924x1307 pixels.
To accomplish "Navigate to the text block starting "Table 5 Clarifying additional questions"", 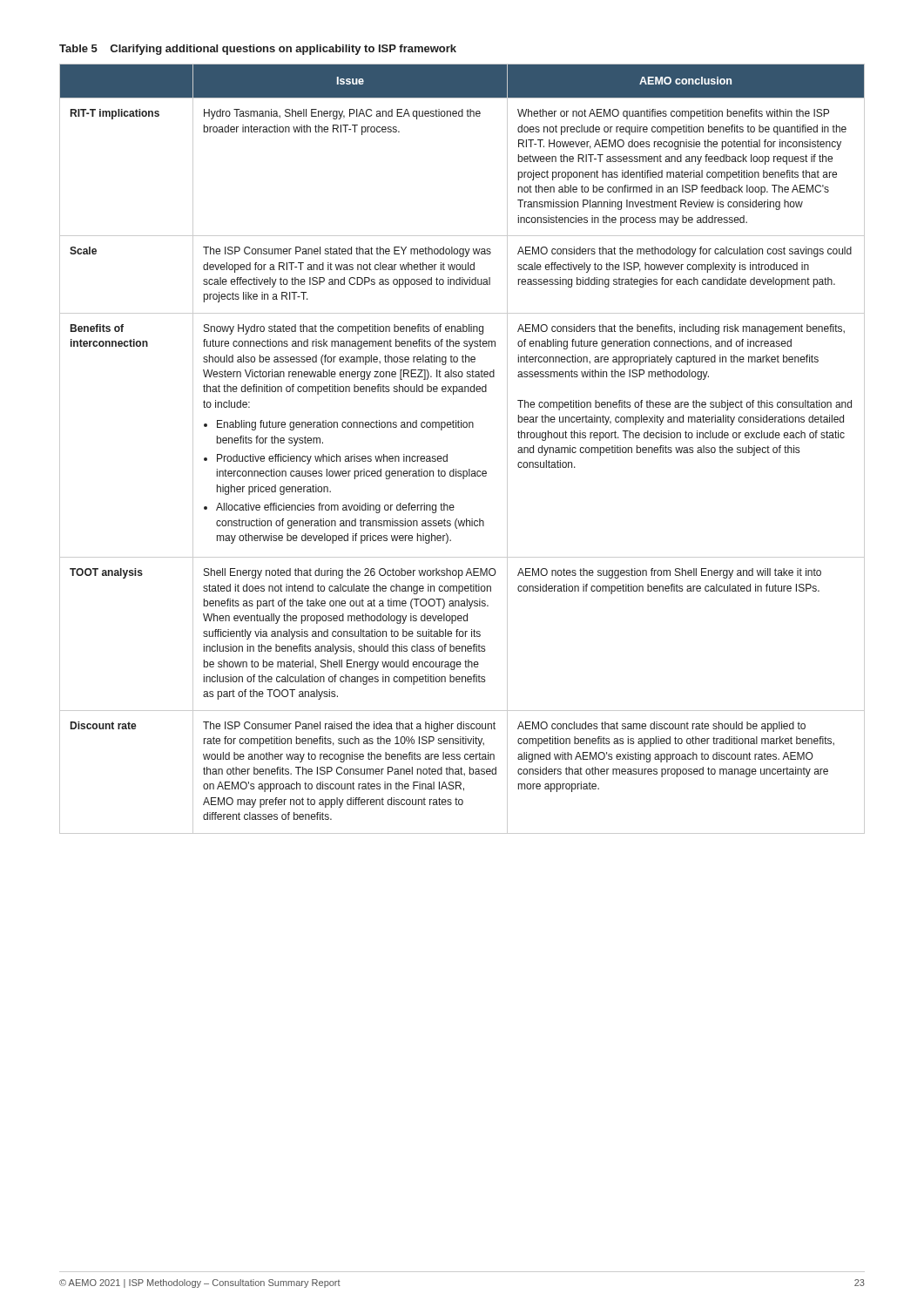I will tap(258, 48).
